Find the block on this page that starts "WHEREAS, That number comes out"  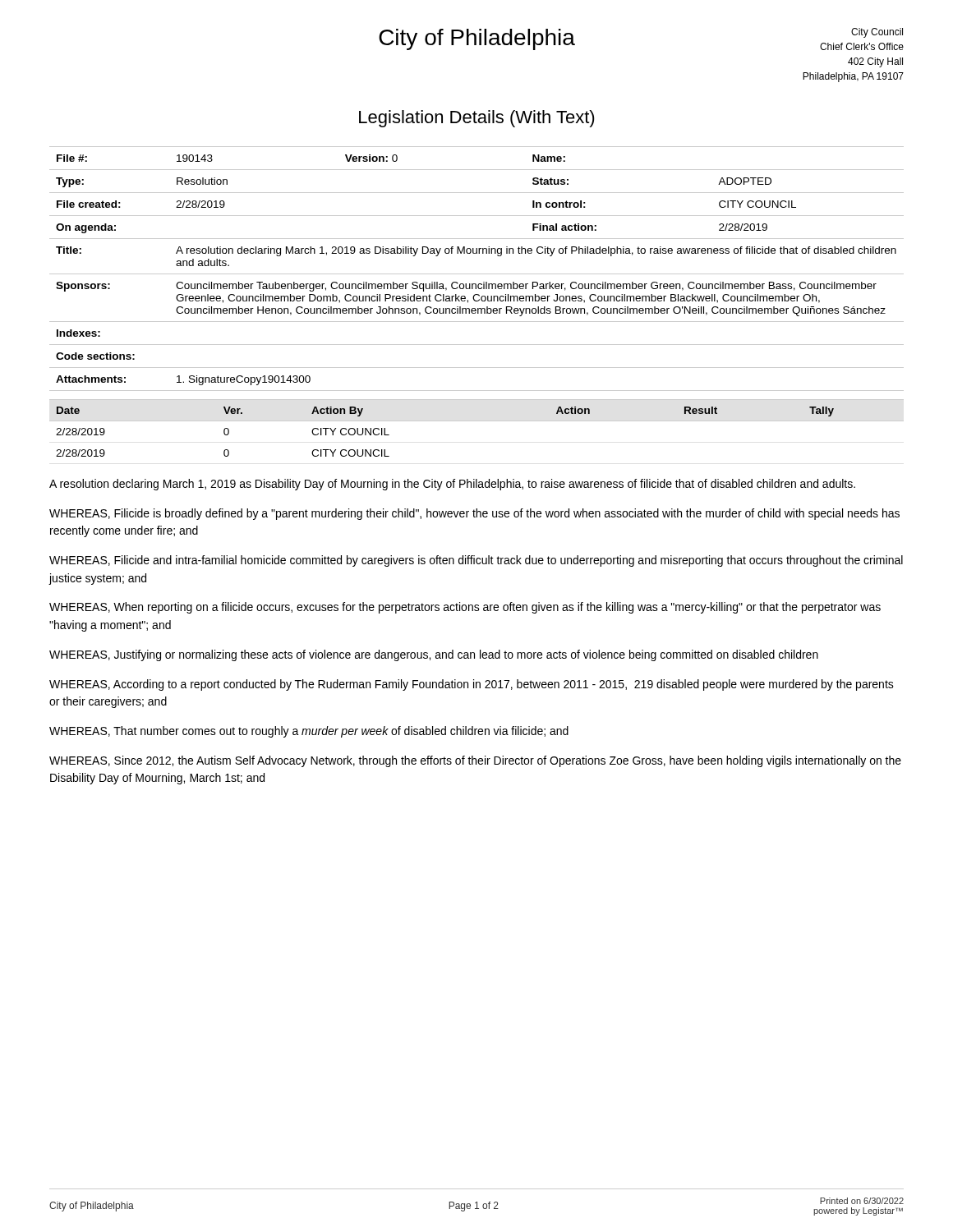[x=309, y=731]
